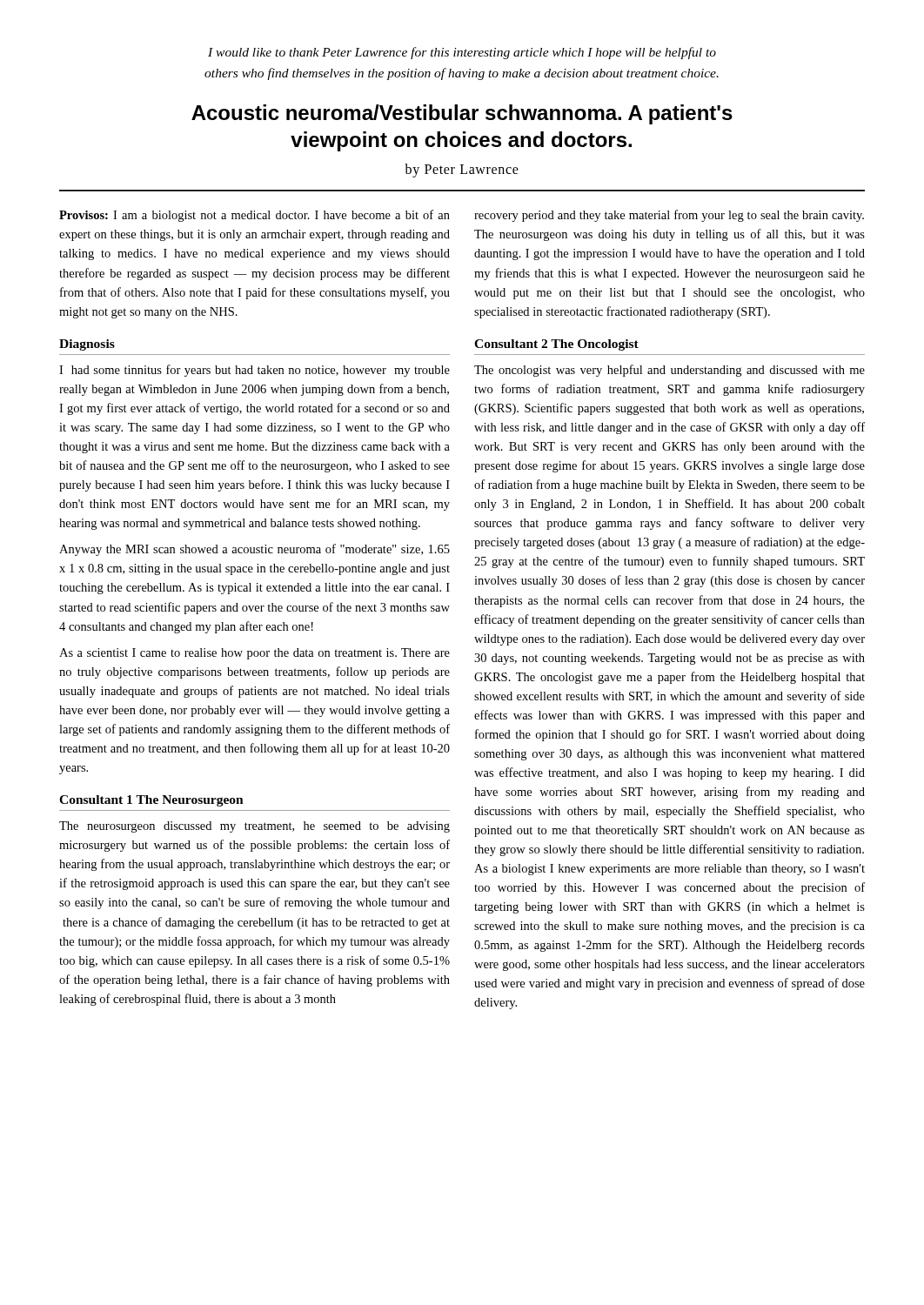Screen dimensions: 1305x924
Task: Locate the section header that reads "Consultant 2 The Oncologist"
Action: point(556,343)
